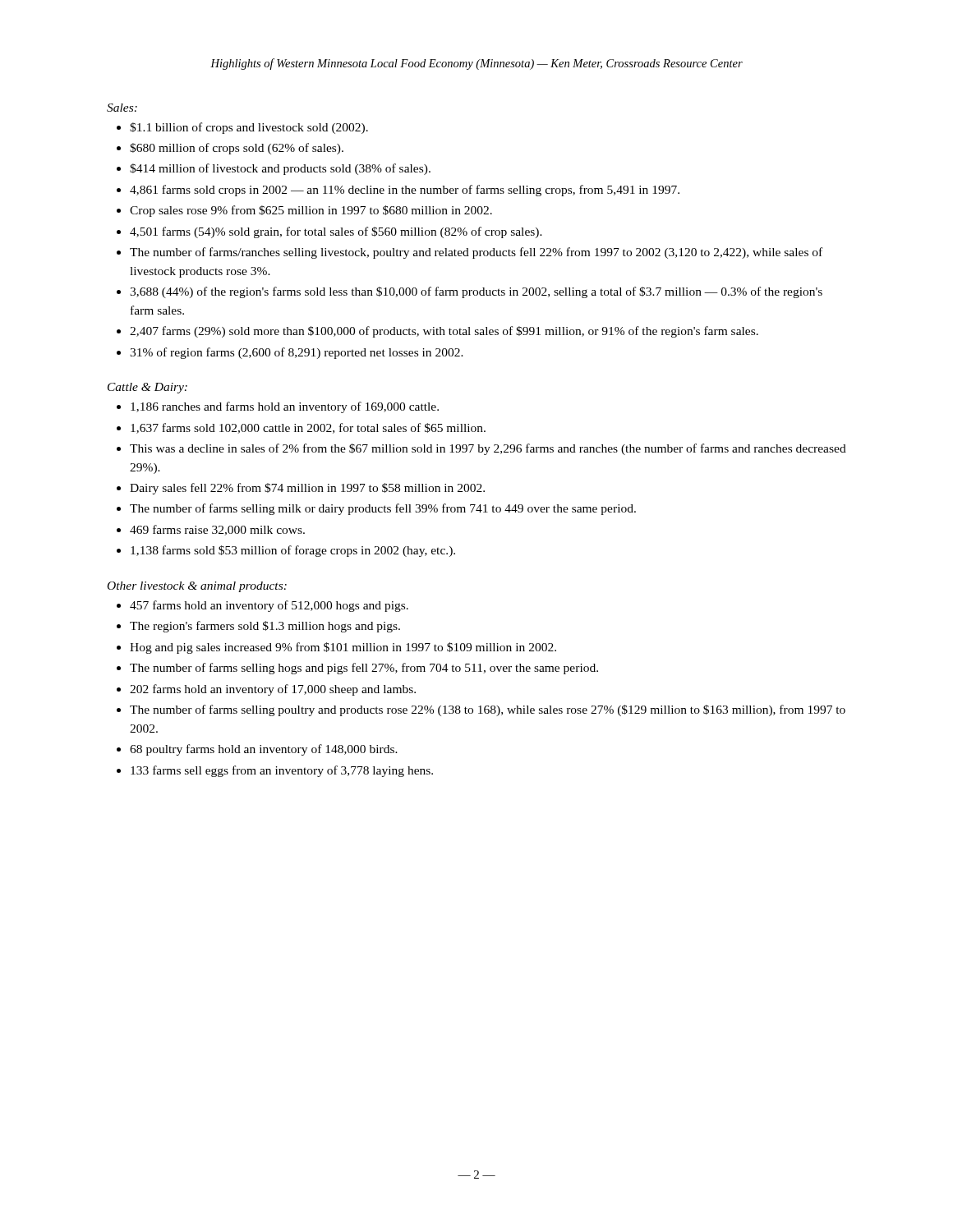Find the list item containing "1,186 ranches and farms hold an inventory of"
953x1232 pixels.
(x=285, y=407)
